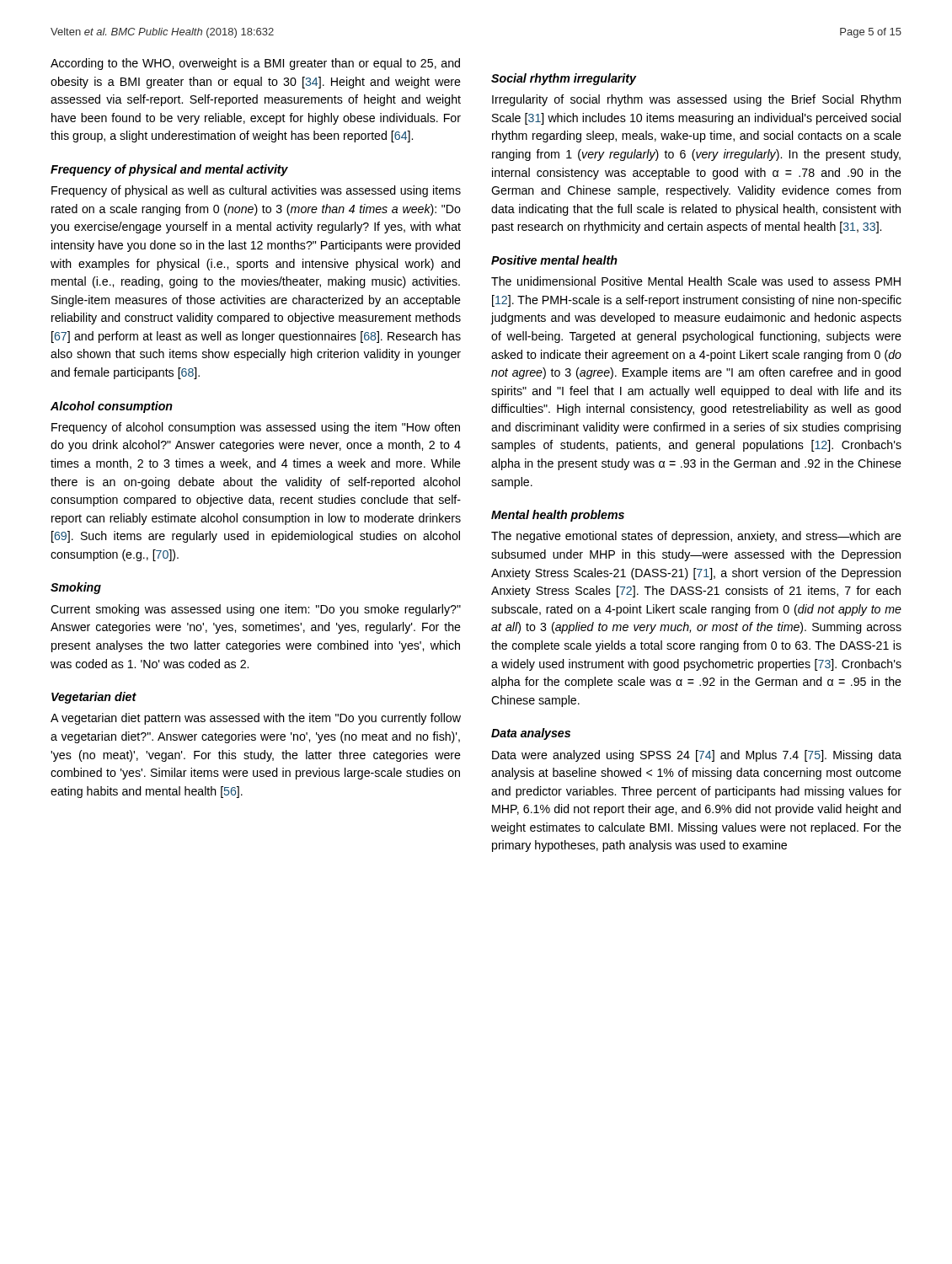952x1264 pixels.
Task: Locate the text starting "A vegetarian diet pattern"
Action: click(x=256, y=755)
